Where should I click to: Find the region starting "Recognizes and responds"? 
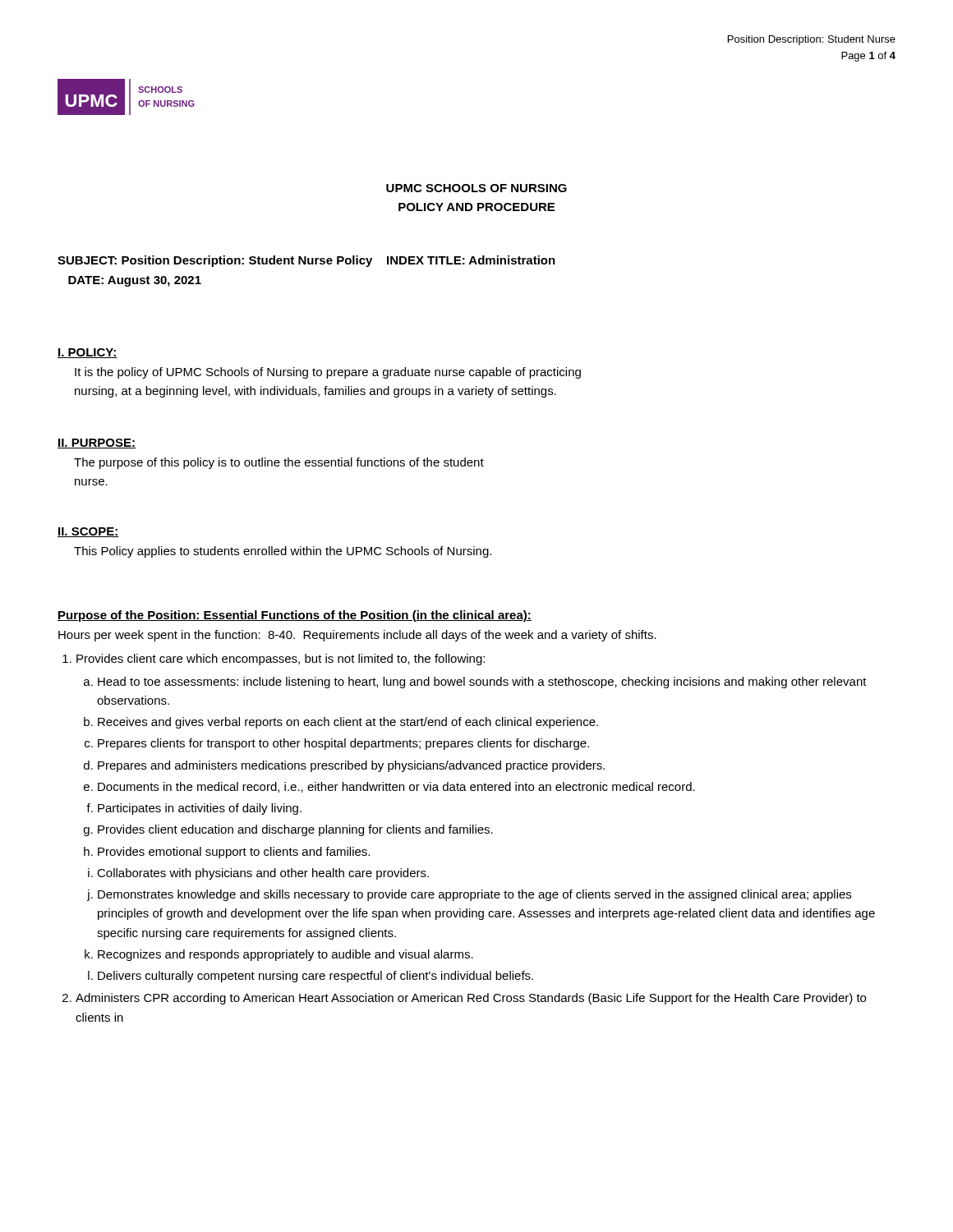coord(285,954)
